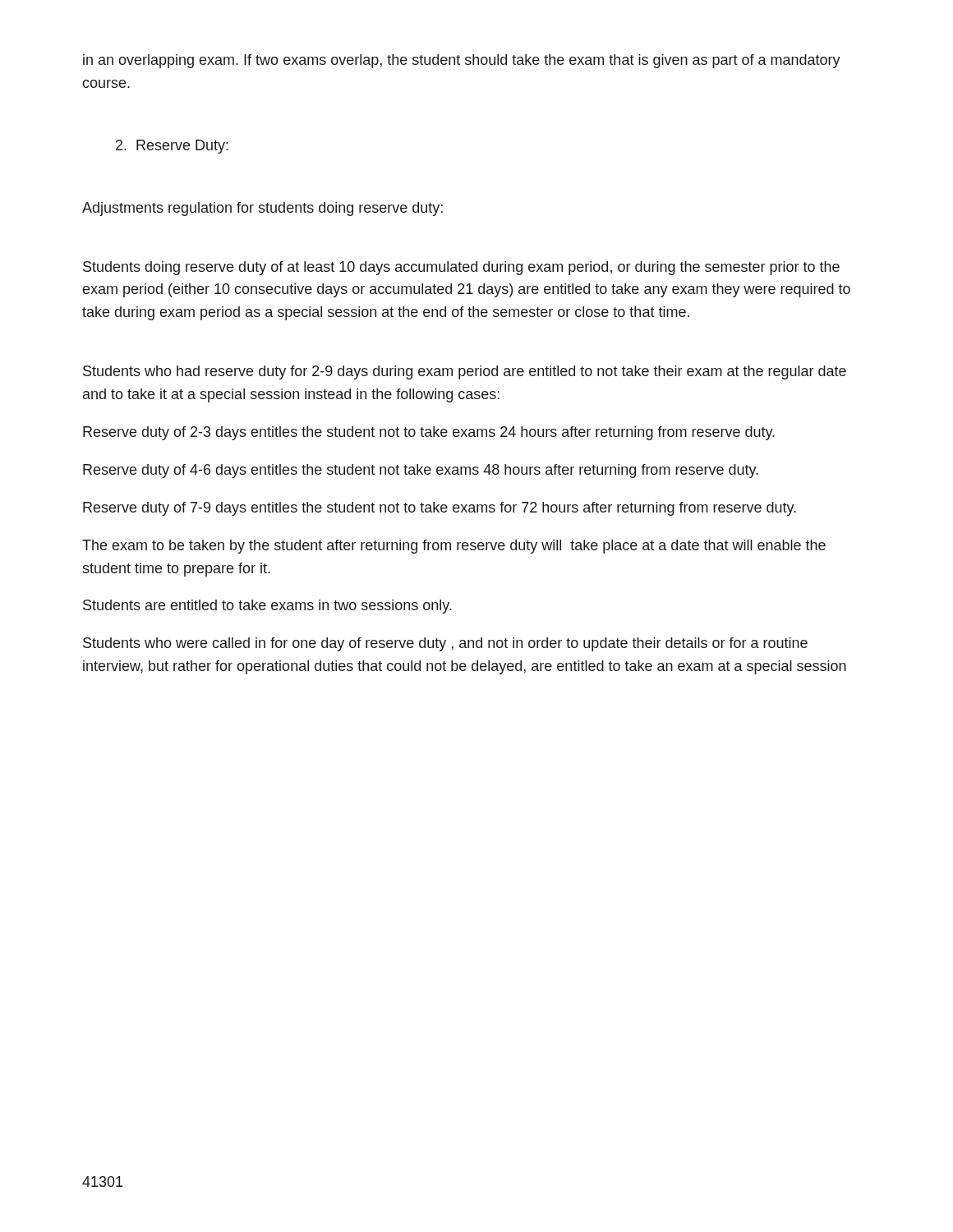Click on the text block that says "Students who had reserve duty for"

[464, 383]
